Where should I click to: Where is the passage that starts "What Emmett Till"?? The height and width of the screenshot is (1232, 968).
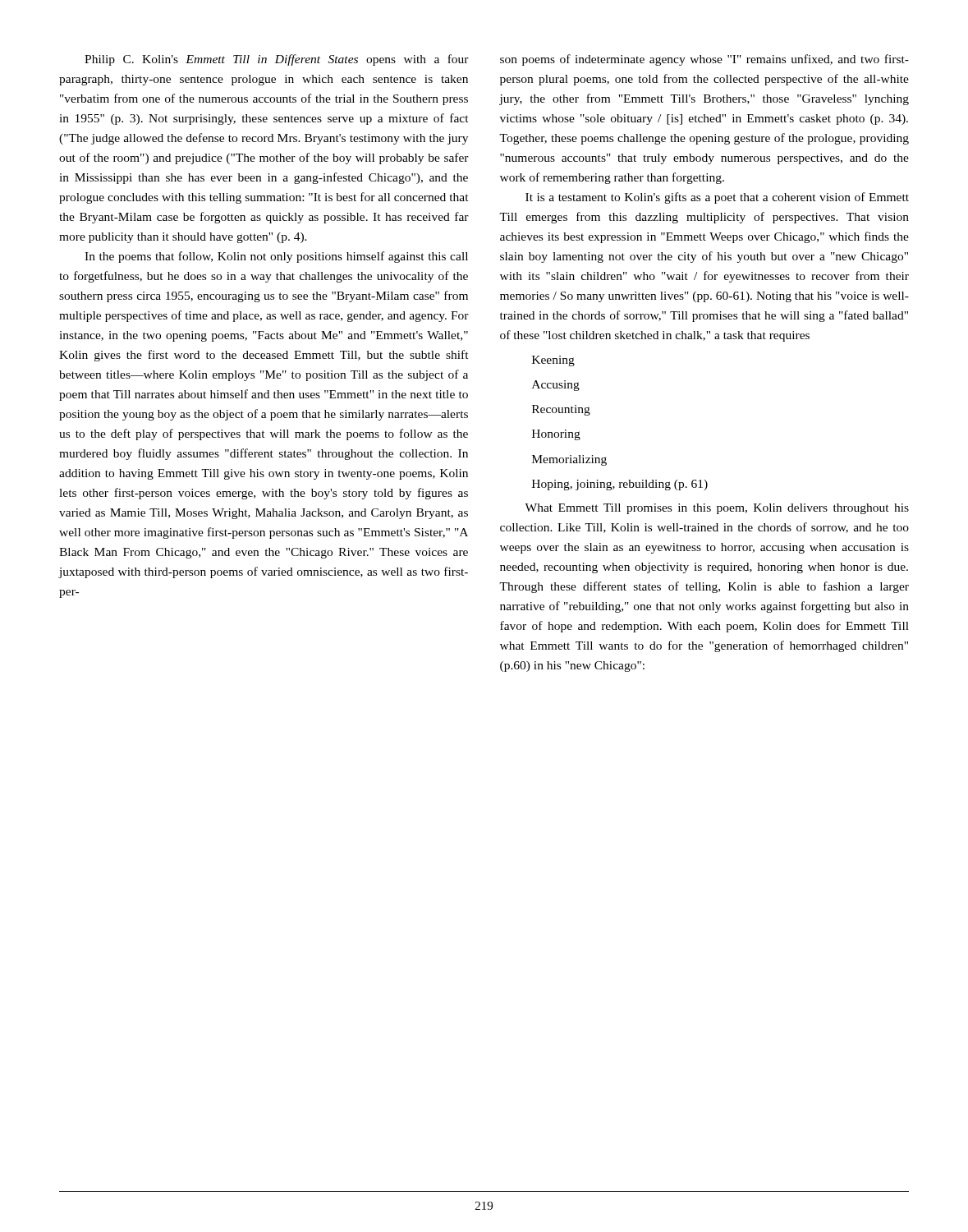click(x=704, y=587)
